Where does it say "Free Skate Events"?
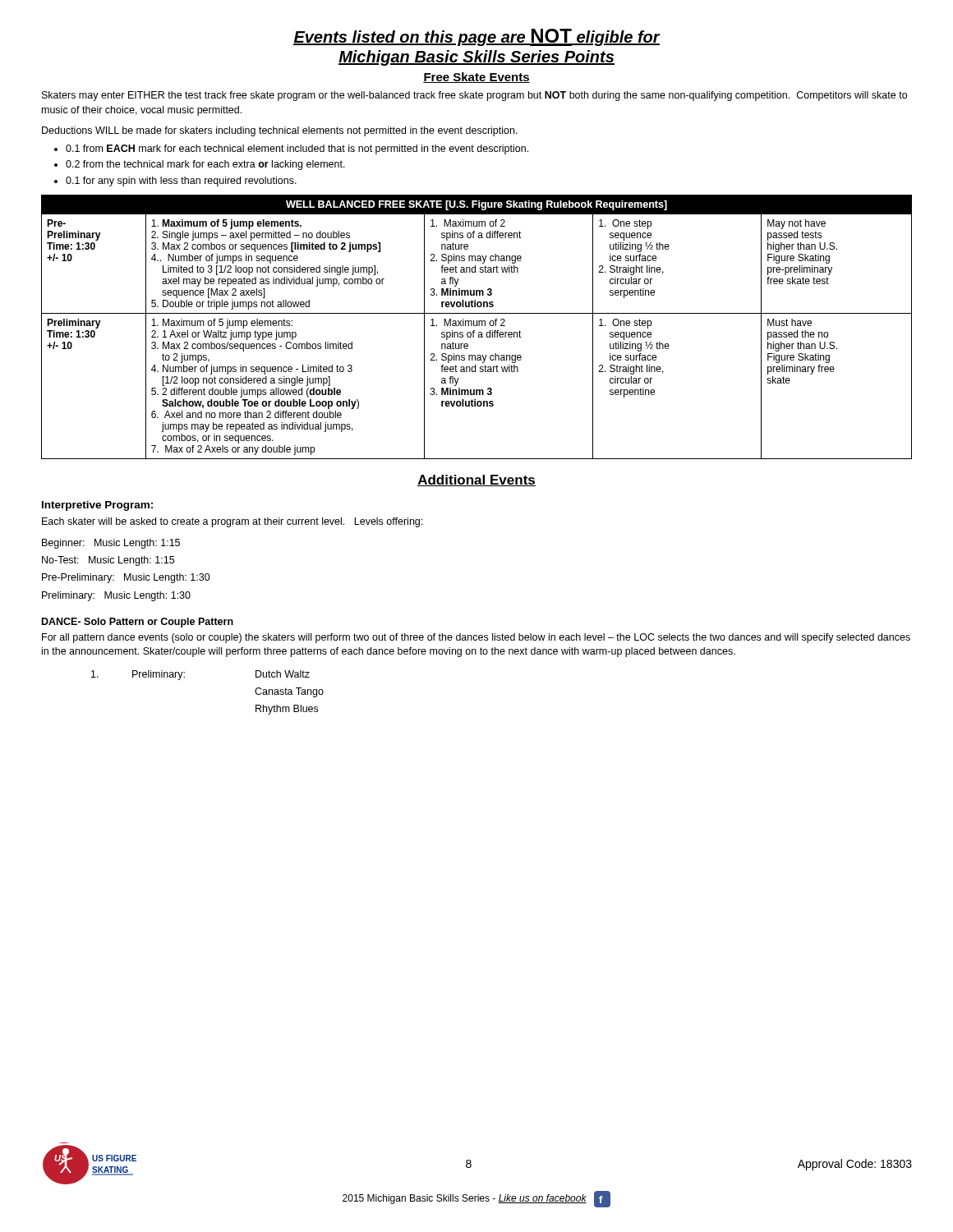953x1232 pixels. tap(476, 77)
